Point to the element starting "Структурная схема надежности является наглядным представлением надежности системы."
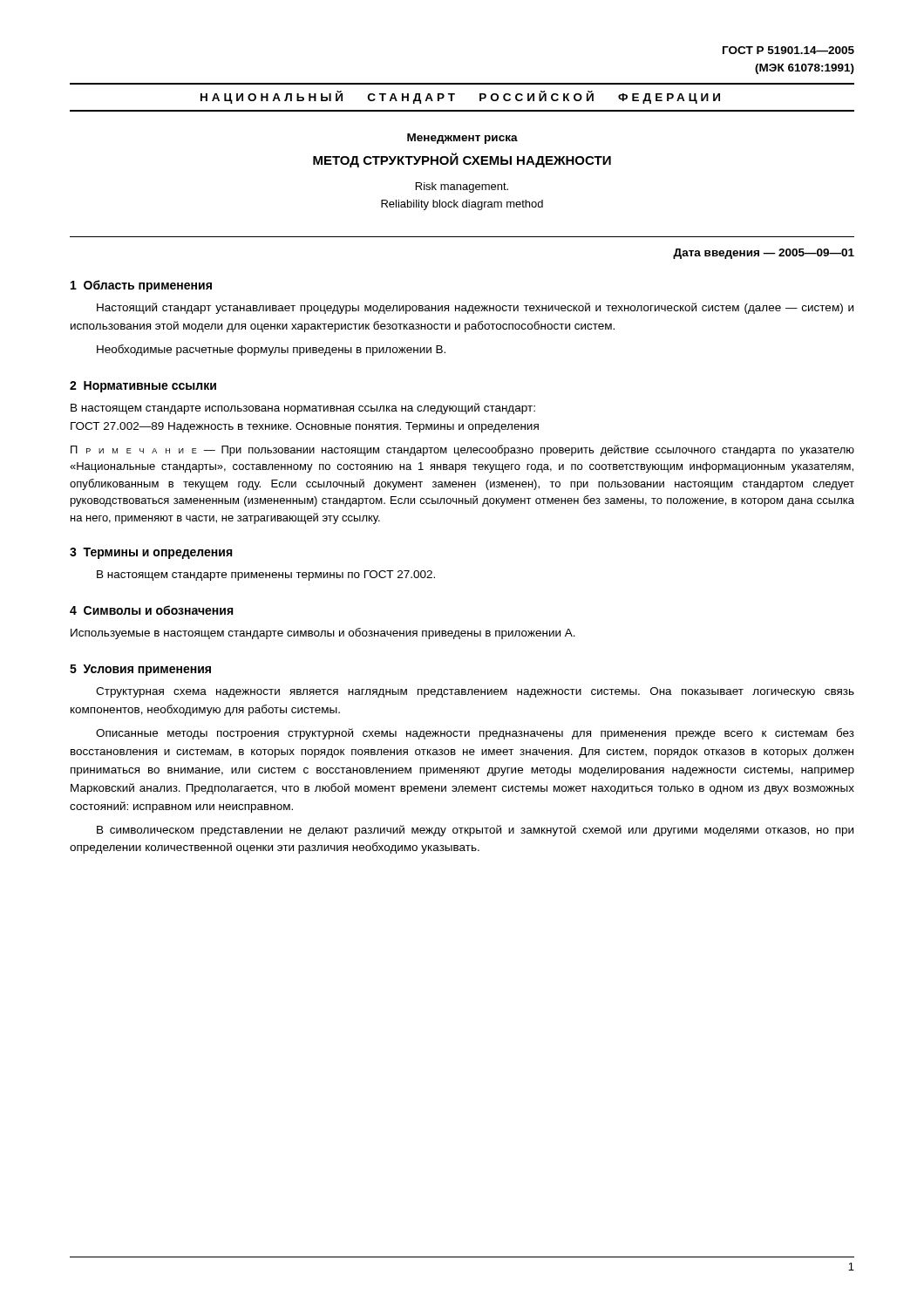924x1308 pixels. point(462,700)
